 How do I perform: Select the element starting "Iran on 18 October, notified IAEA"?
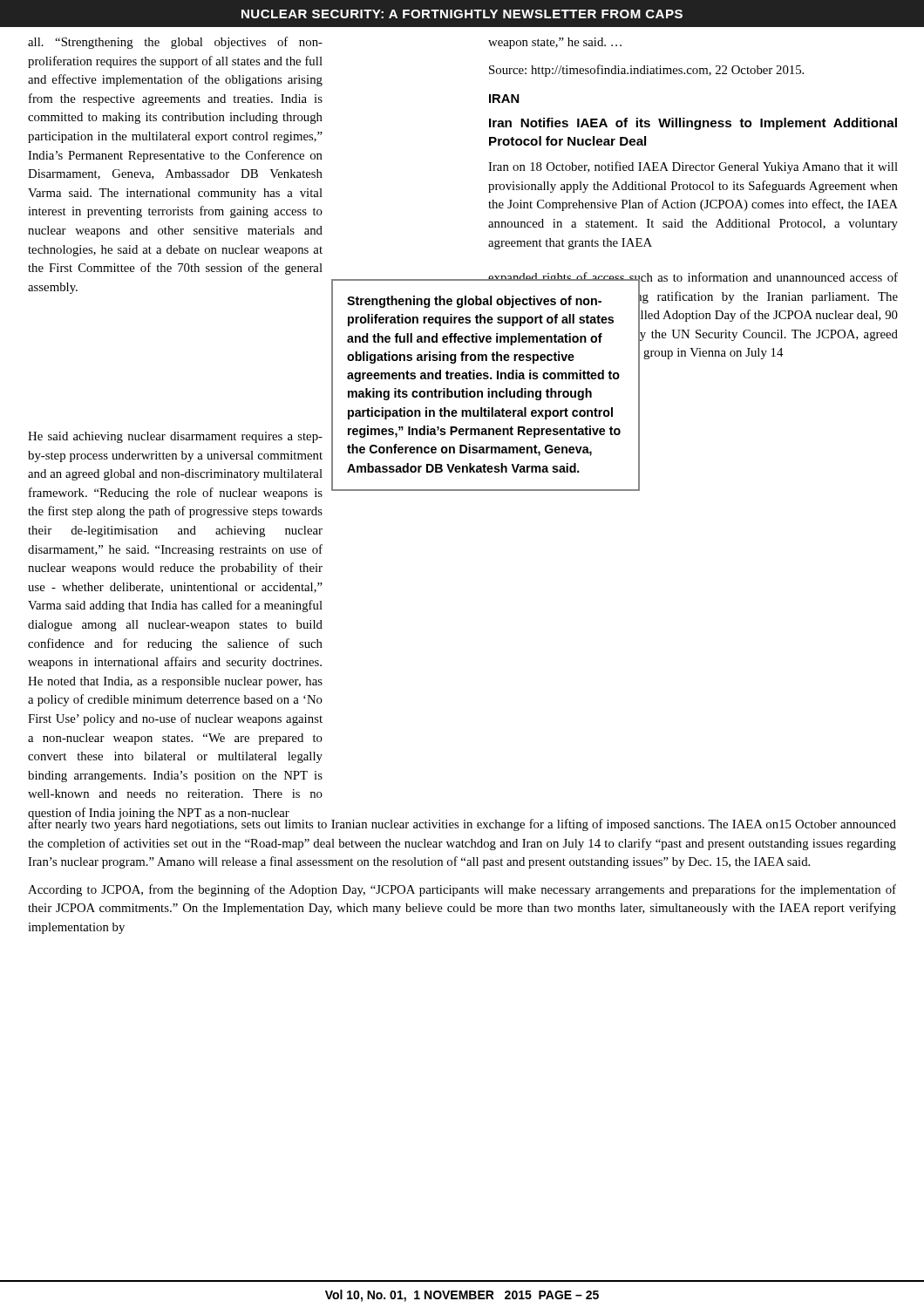693,205
